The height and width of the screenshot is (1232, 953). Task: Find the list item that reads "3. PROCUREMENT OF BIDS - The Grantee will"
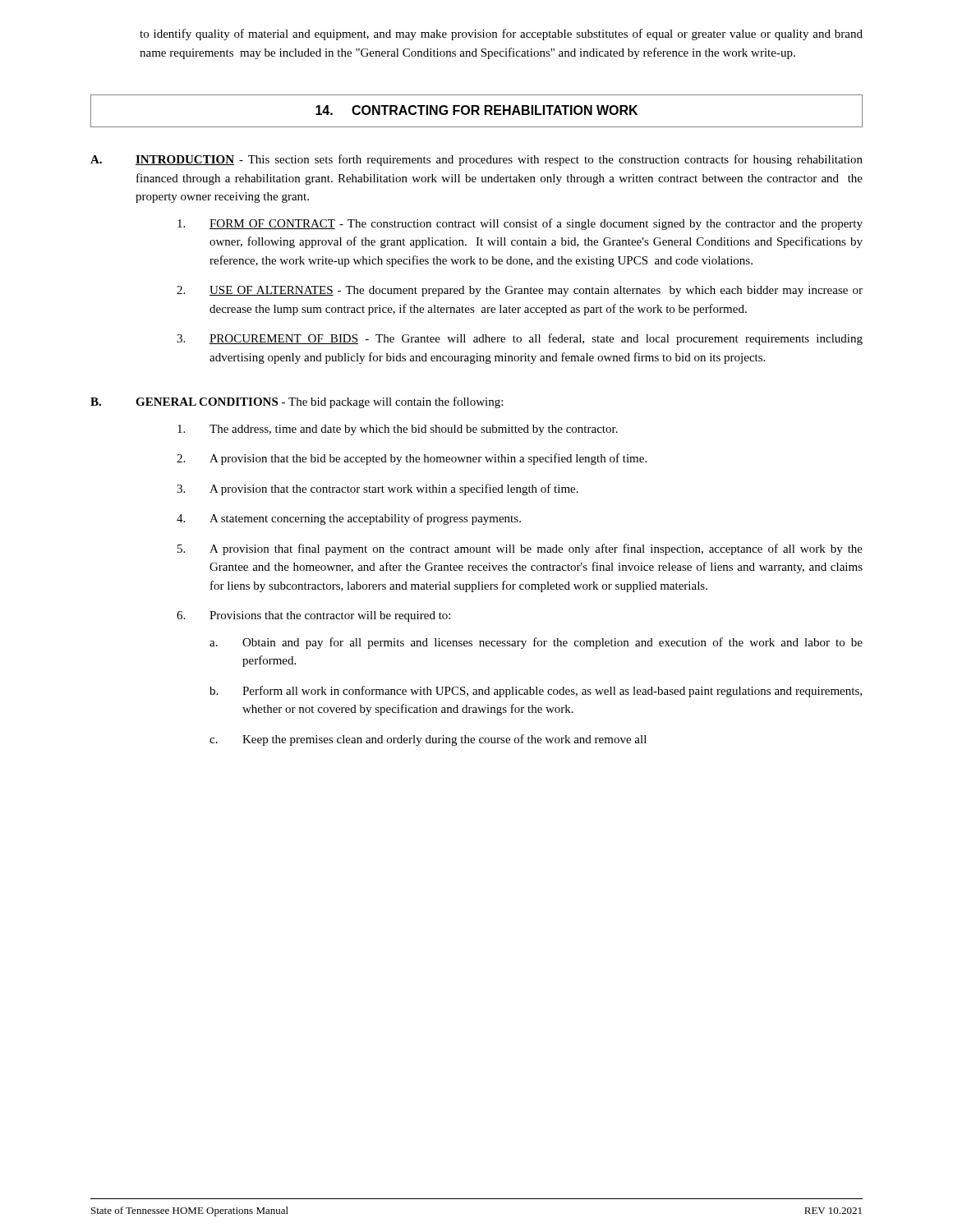(x=520, y=348)
